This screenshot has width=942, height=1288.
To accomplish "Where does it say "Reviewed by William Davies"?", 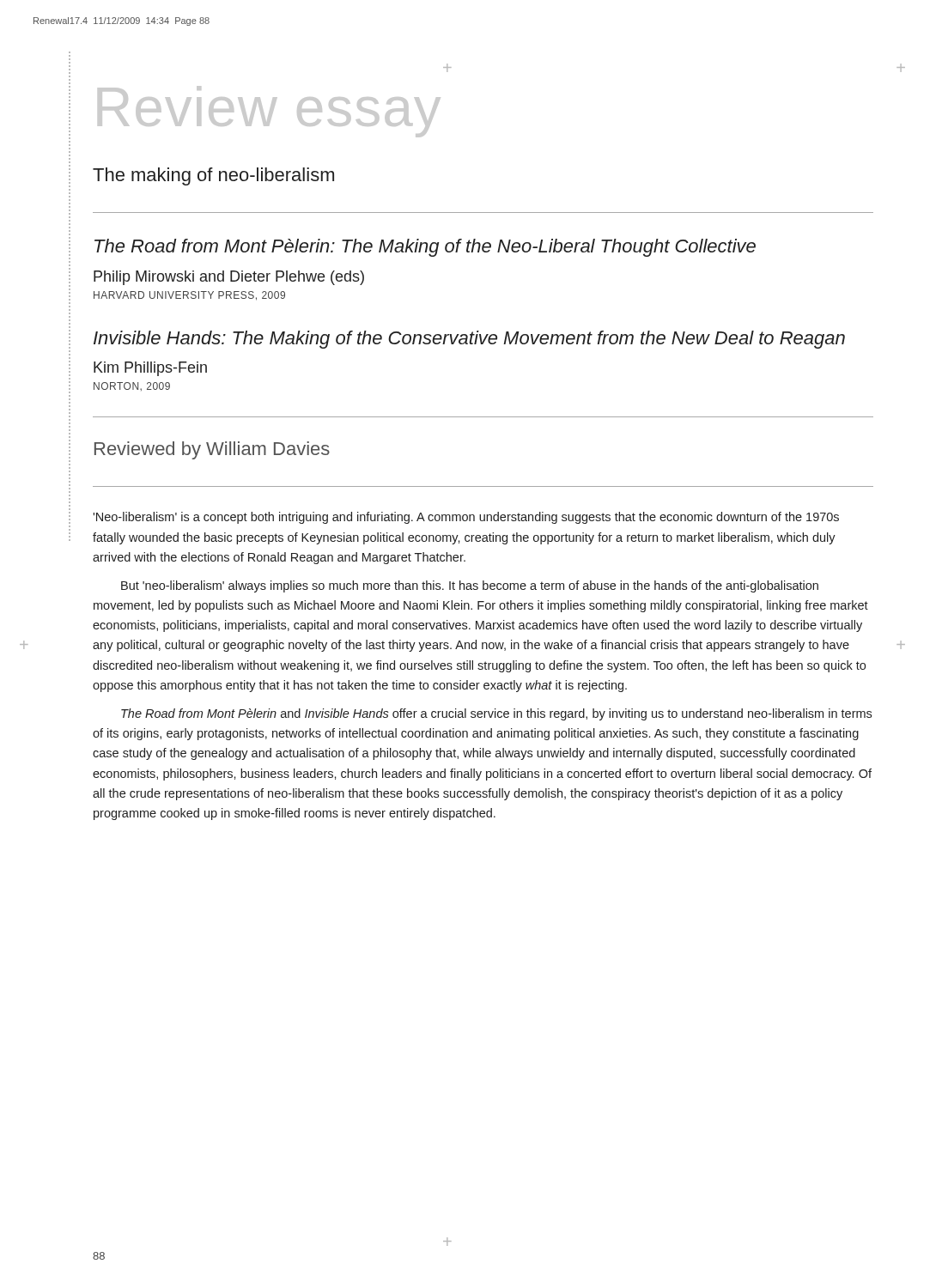I will coord(211,449).
